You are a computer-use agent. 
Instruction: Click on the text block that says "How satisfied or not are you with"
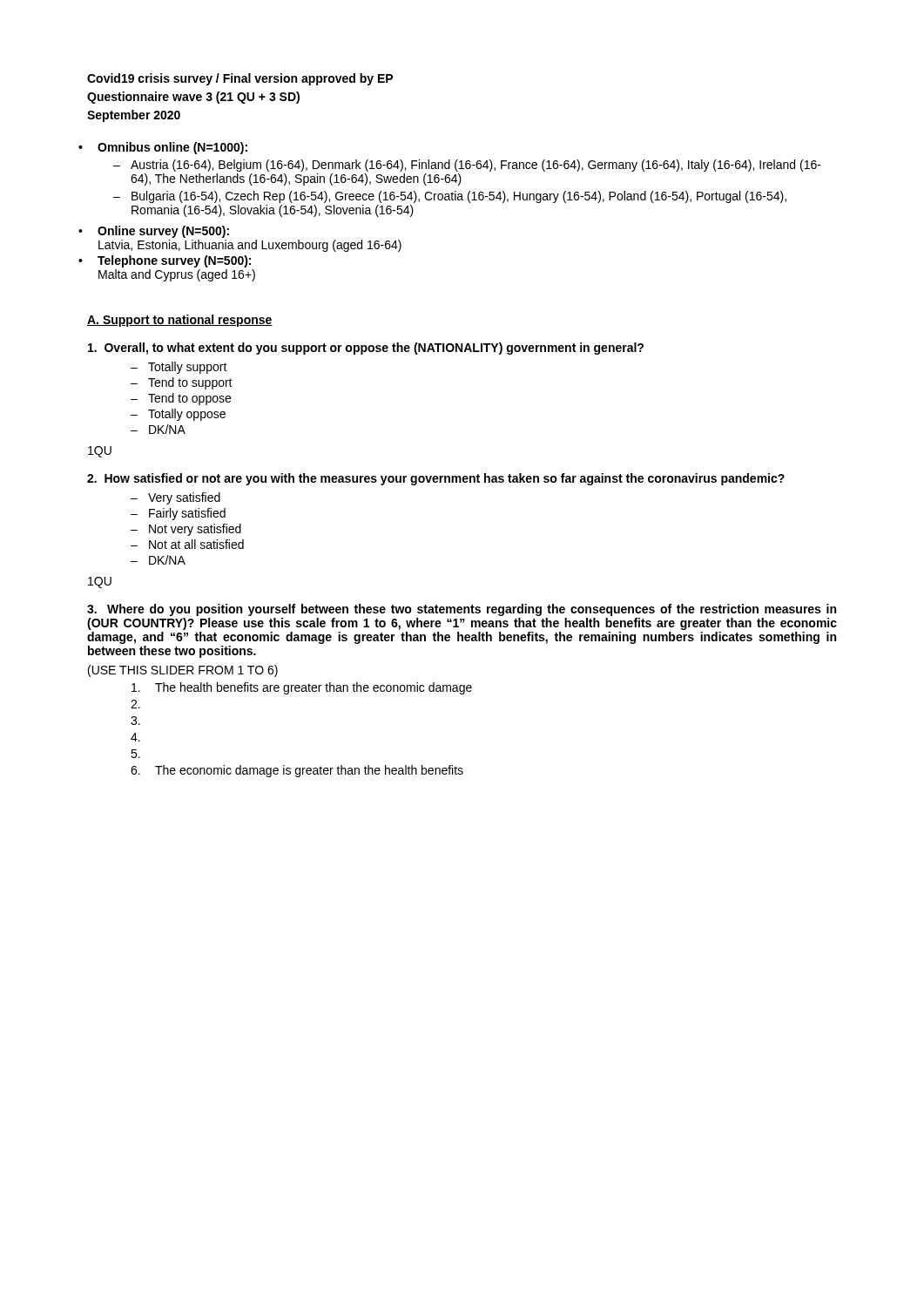(436, 479)
